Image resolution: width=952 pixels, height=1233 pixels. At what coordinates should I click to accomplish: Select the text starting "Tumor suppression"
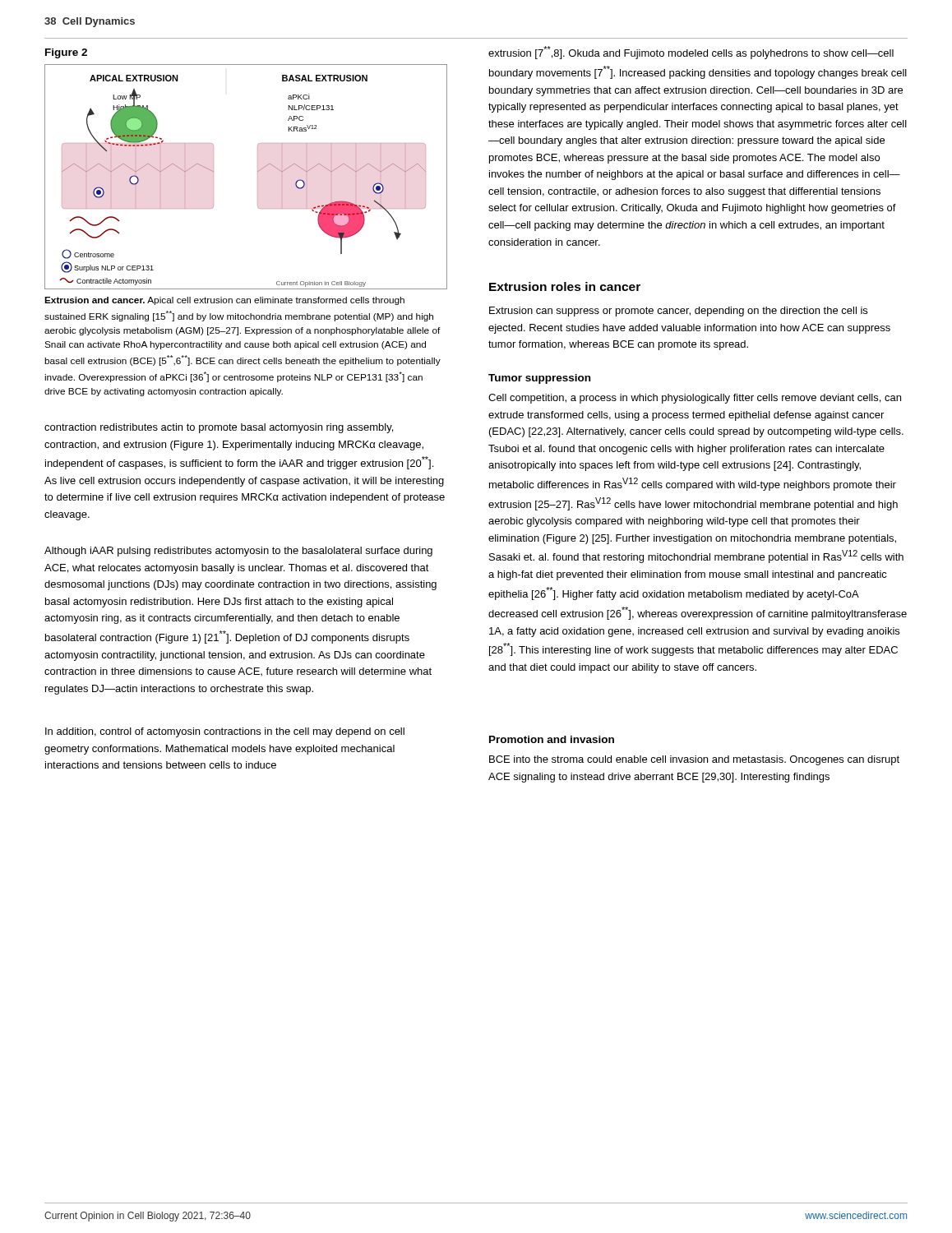(x=540, y=378)
